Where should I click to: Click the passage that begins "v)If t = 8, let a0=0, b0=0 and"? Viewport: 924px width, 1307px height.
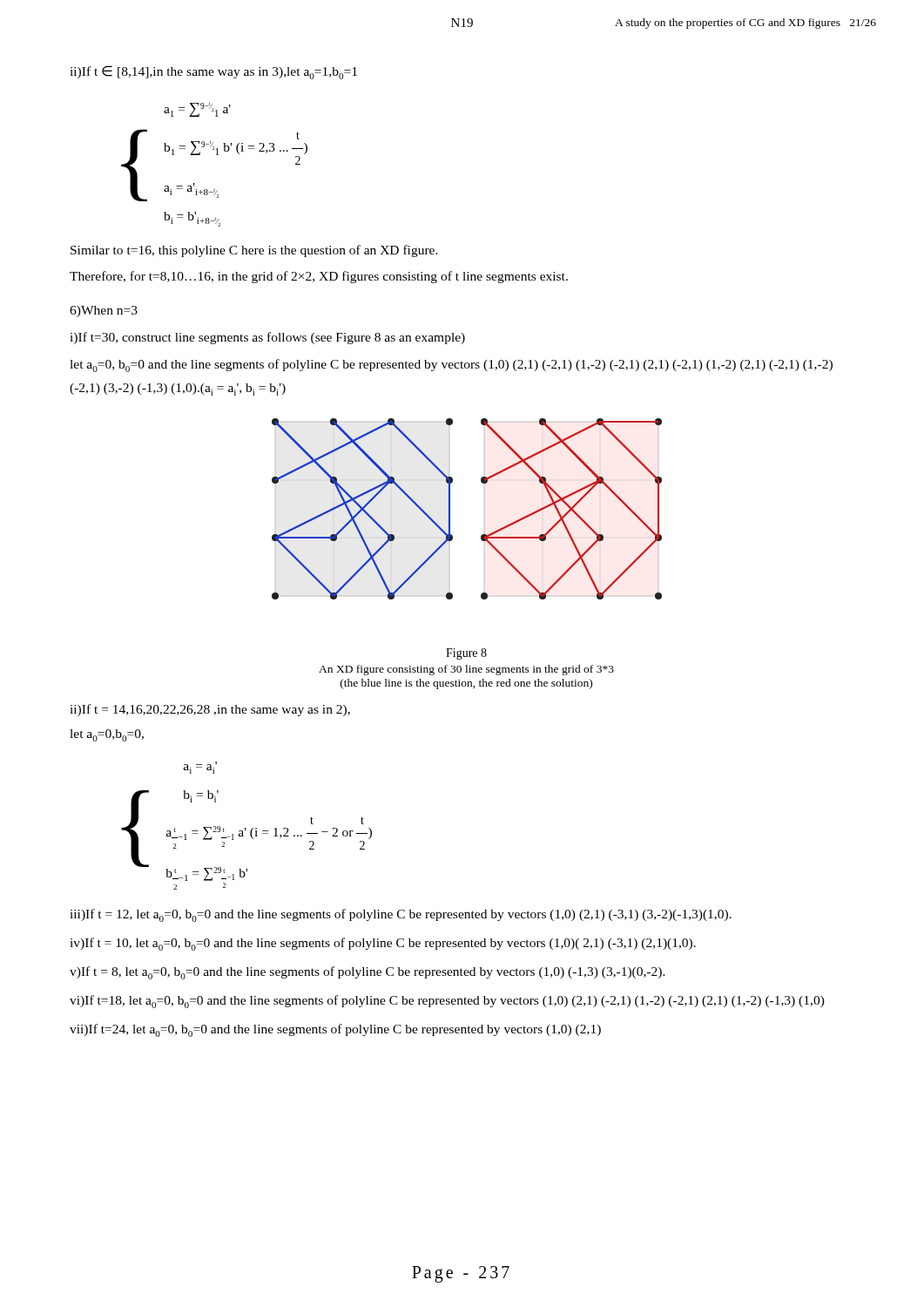368,973
